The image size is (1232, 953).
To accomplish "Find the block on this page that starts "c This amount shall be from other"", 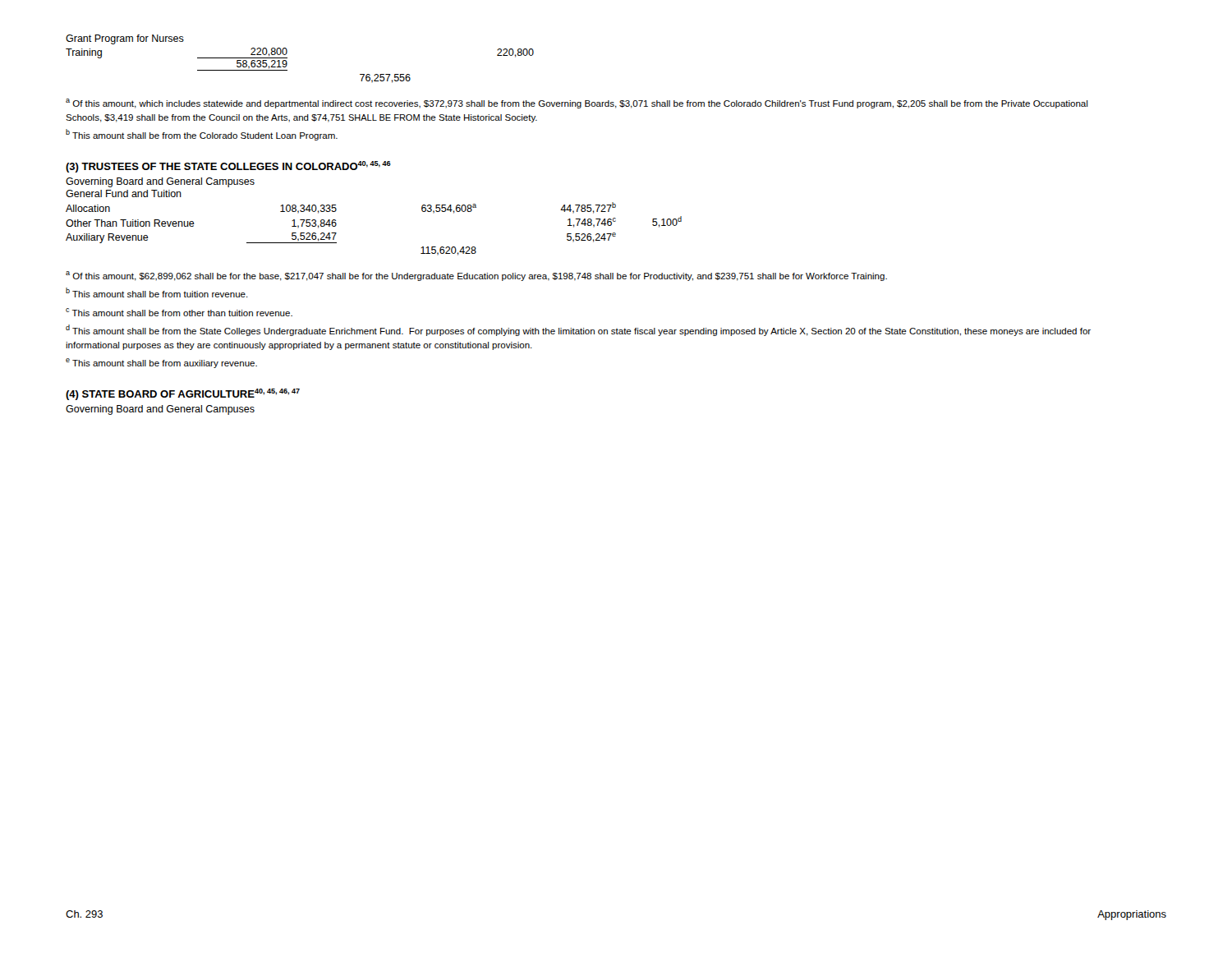I will [x=179, y=311].
